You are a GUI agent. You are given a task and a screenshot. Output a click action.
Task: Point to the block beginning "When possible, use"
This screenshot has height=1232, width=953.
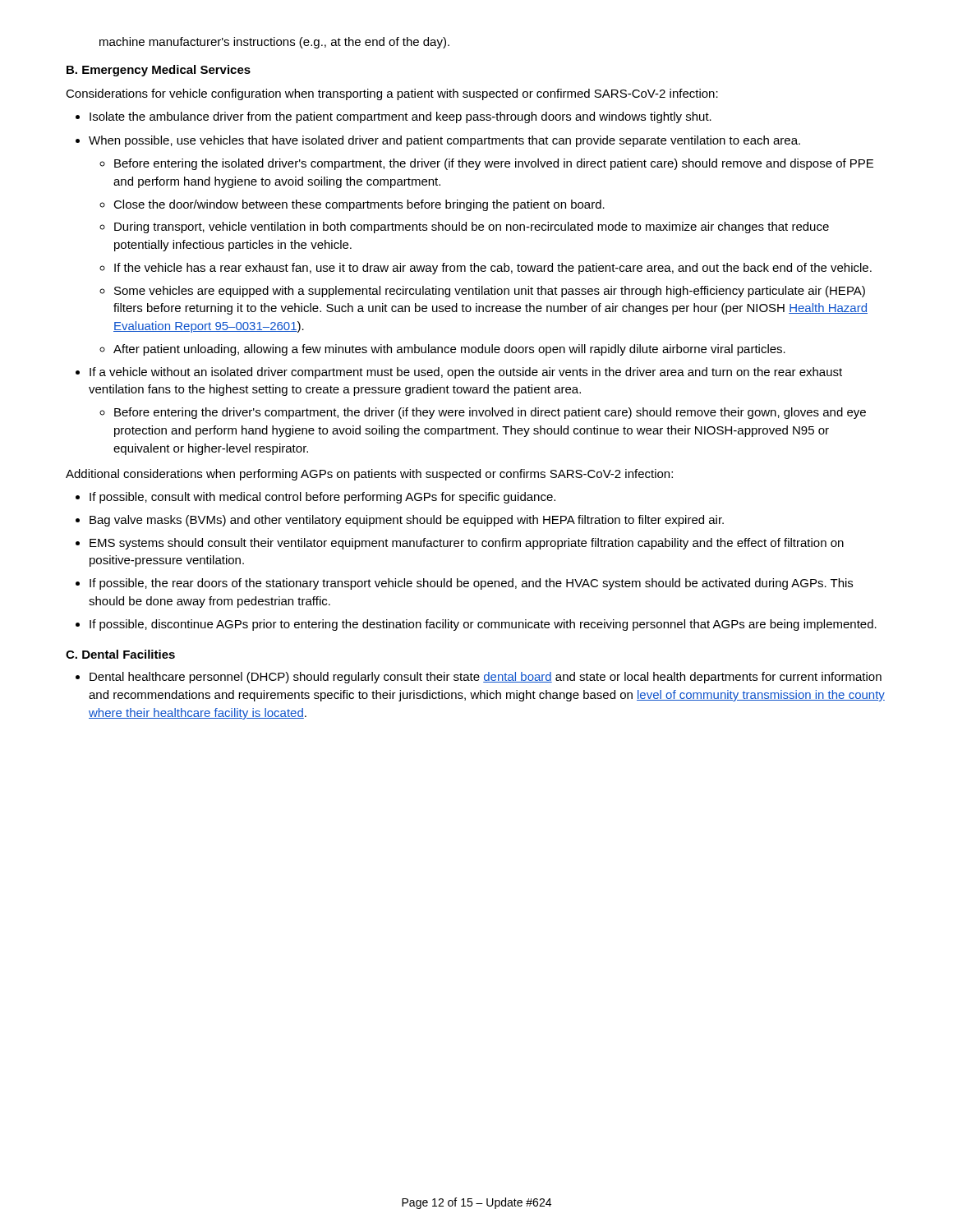[x=444, y=141]
